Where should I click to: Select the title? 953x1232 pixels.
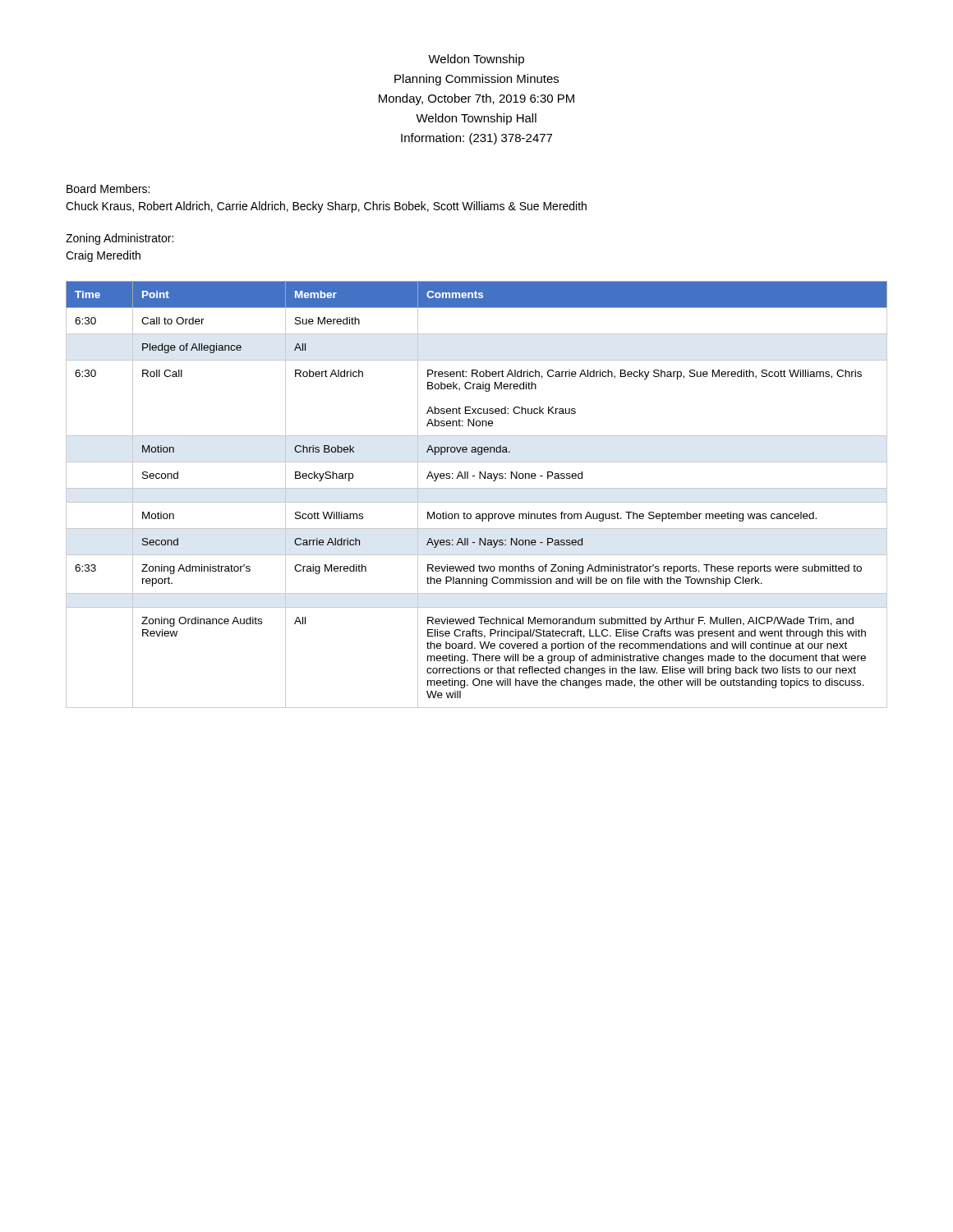pos(476,99)
